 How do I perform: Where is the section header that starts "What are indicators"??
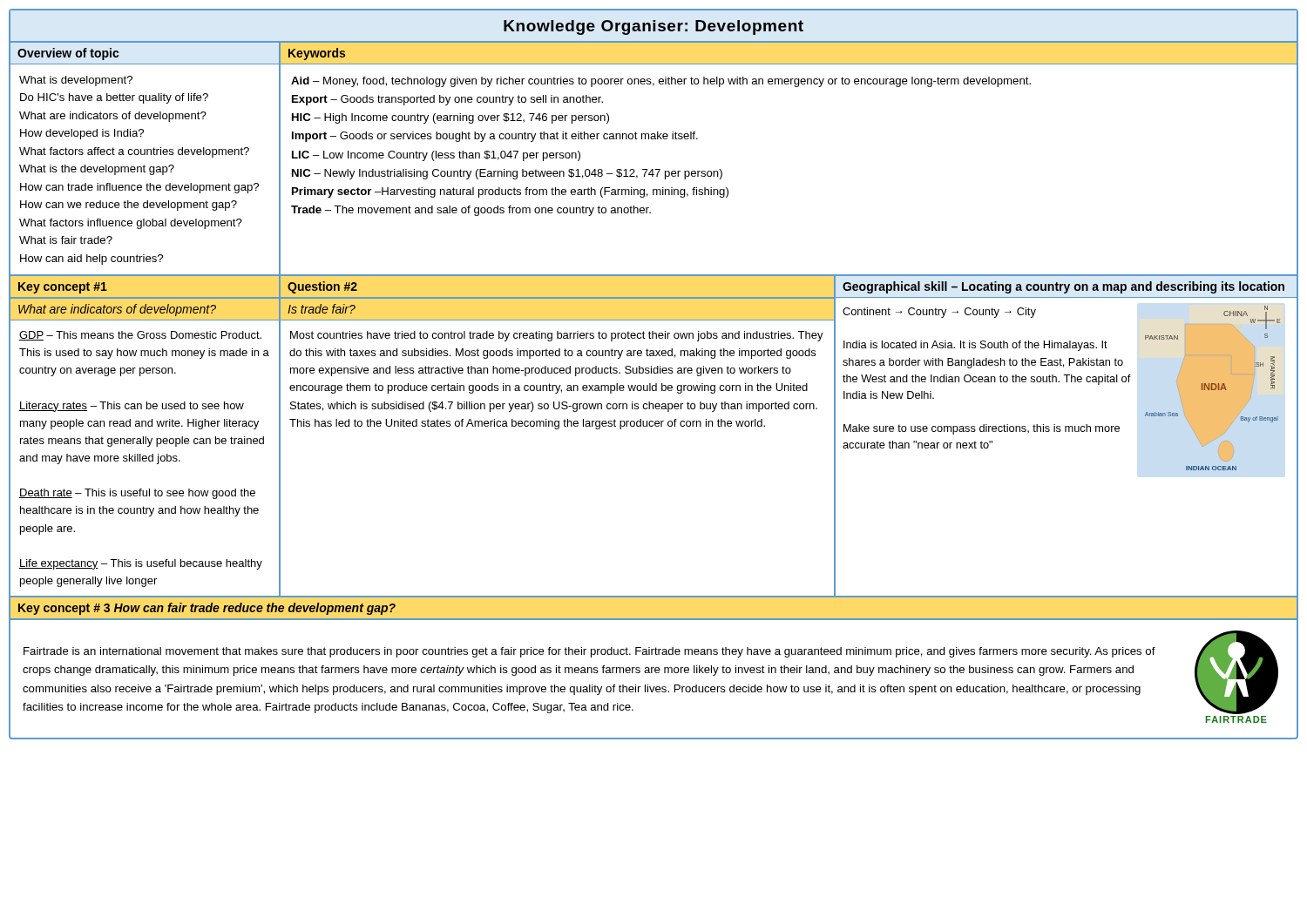pyautogui.click(x=117, y=309)
